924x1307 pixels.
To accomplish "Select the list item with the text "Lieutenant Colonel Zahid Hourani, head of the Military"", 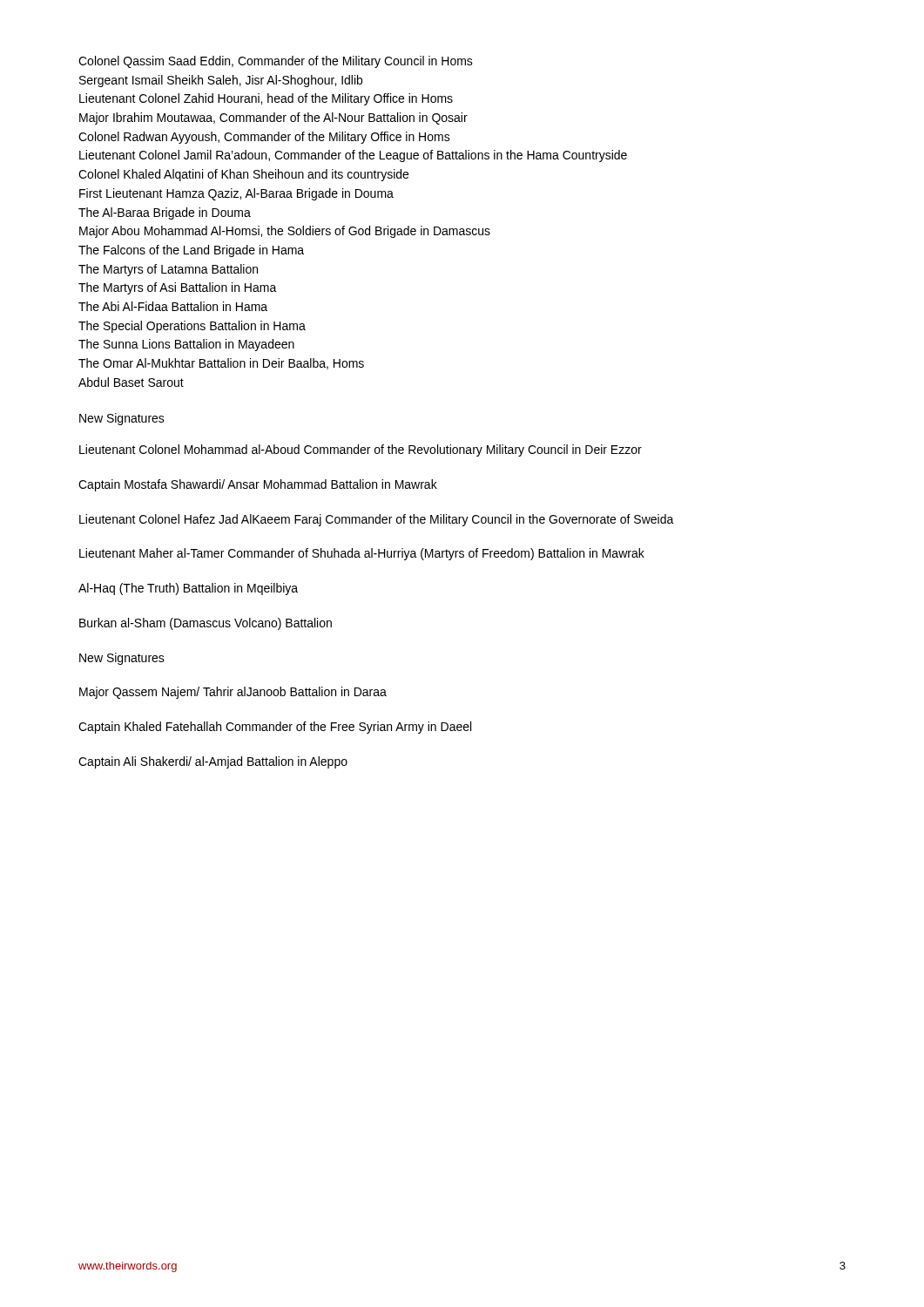I will (266, 99).
